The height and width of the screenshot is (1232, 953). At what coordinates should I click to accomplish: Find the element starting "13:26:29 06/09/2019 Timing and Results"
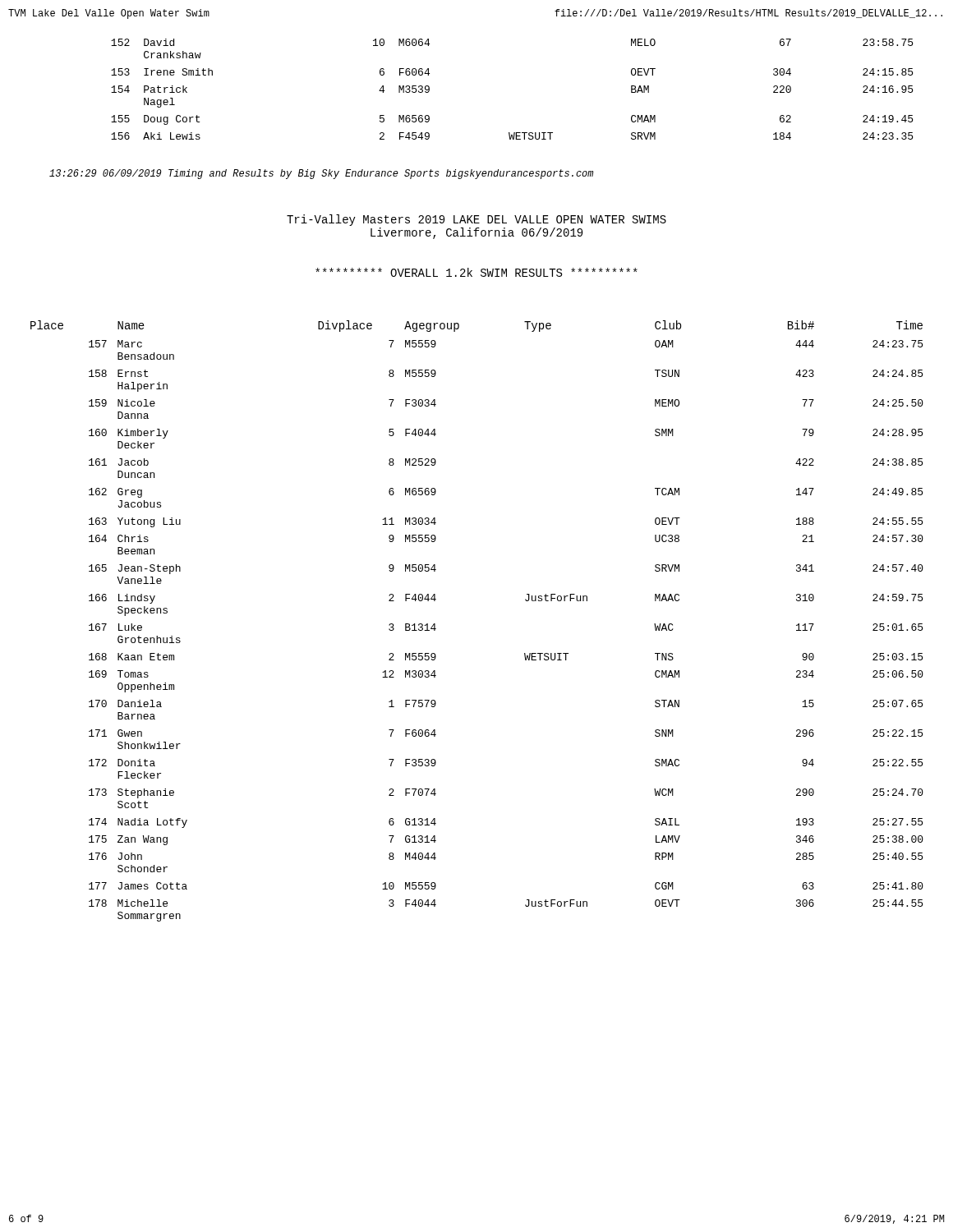click(321, 174)
